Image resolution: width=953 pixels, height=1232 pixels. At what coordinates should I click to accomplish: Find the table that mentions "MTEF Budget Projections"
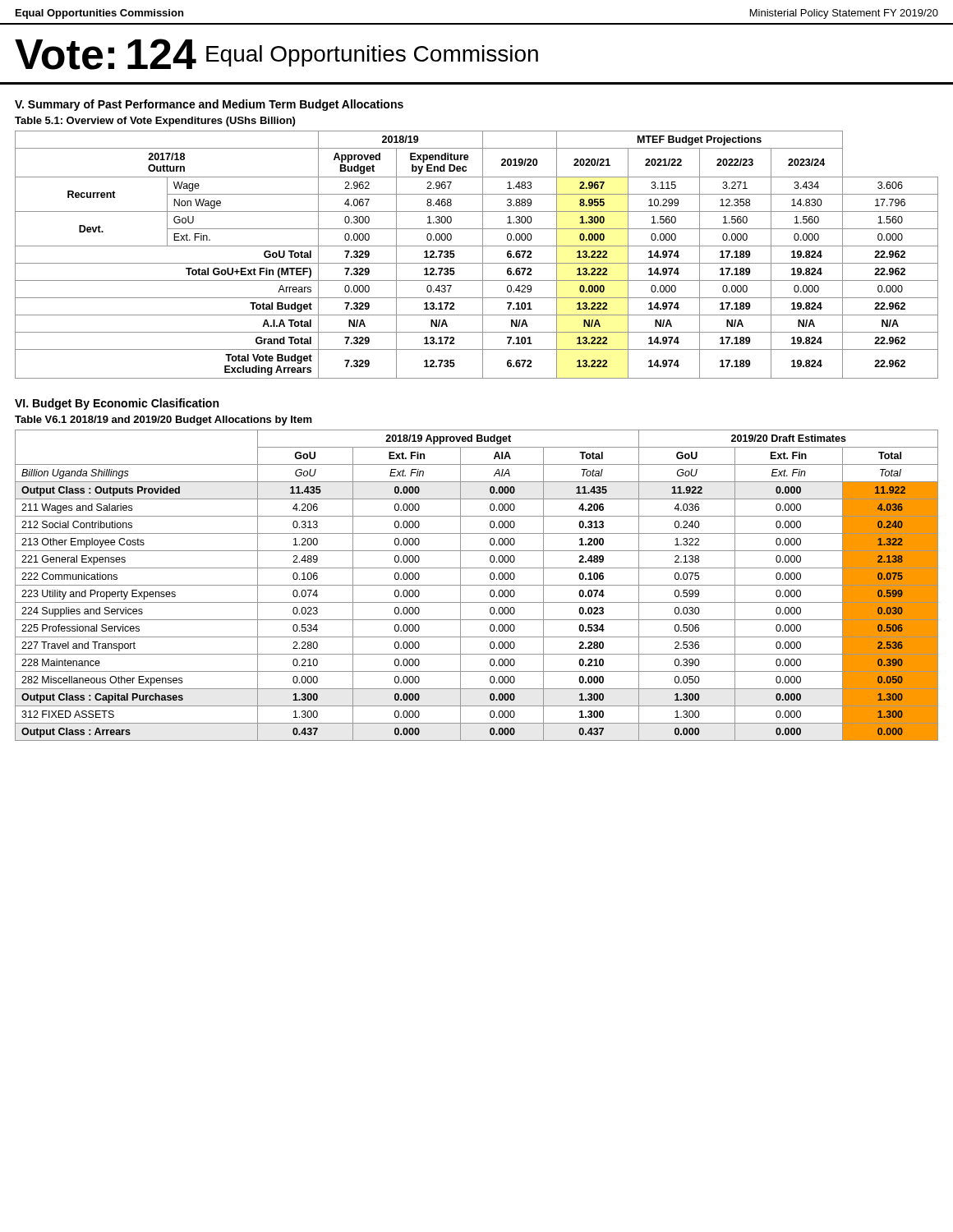pyautogui.click(x=476, y=255)
